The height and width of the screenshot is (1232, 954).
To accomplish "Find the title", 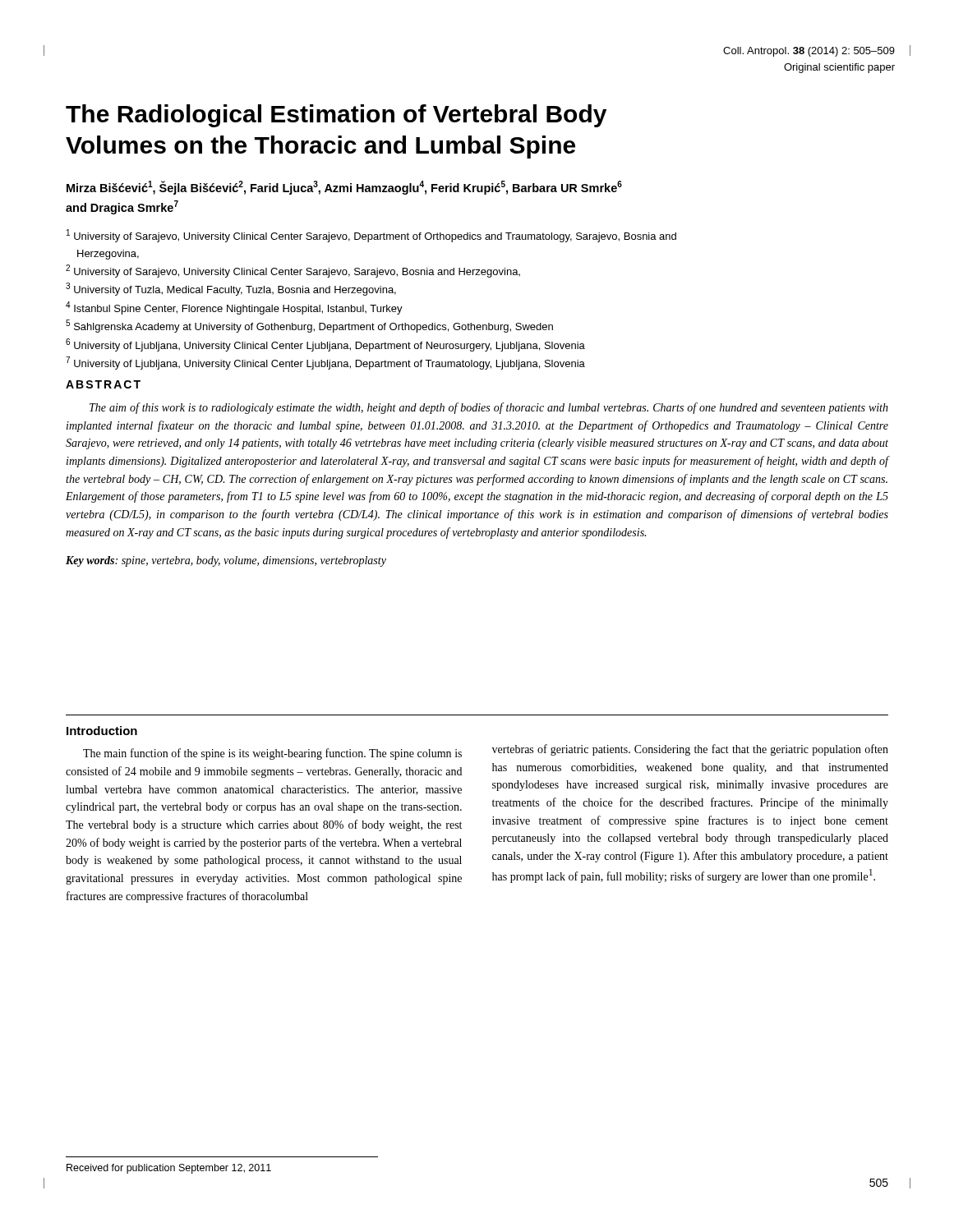I will [x=336, y=129].
